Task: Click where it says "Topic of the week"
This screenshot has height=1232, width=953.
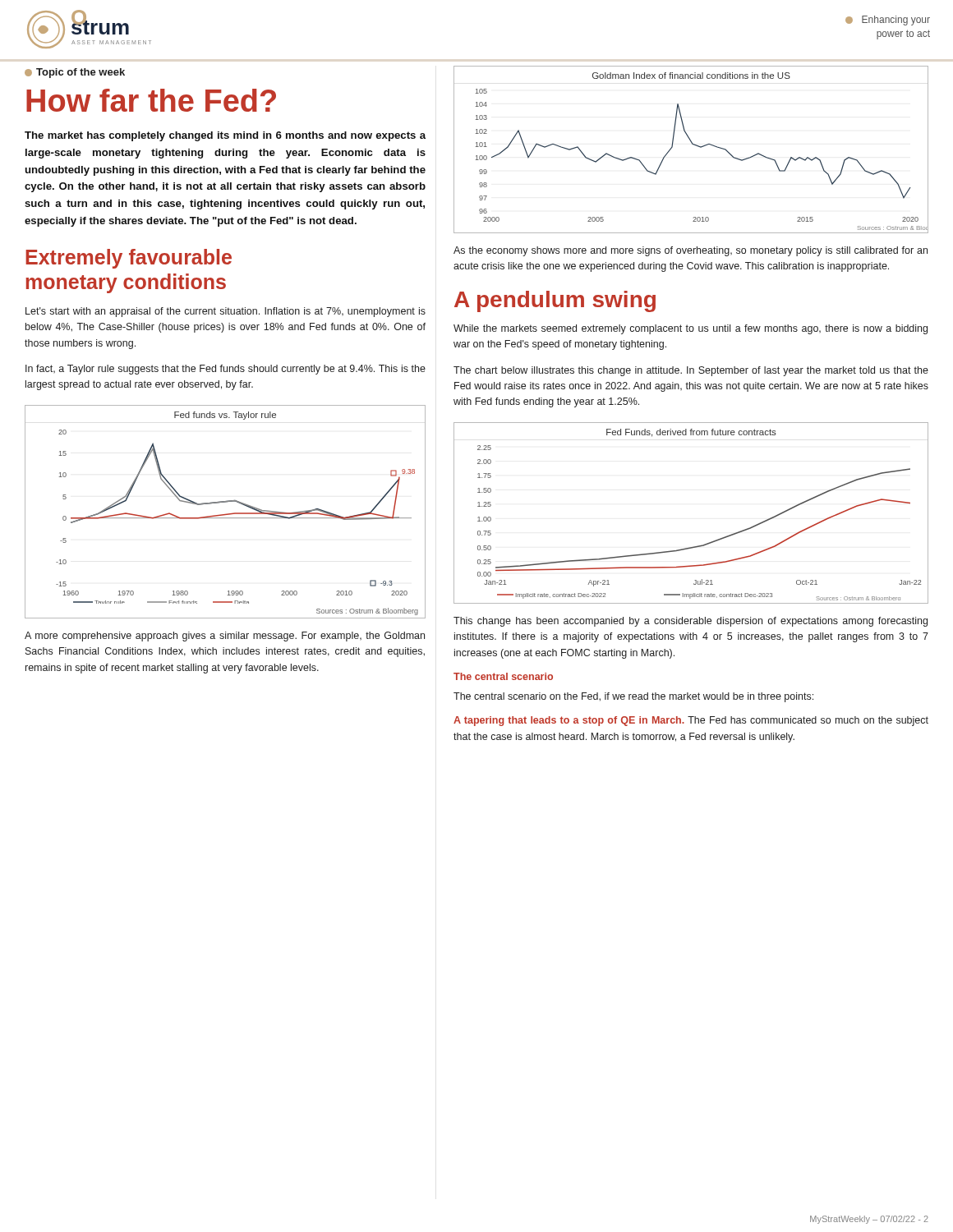Action: [75, 72]
